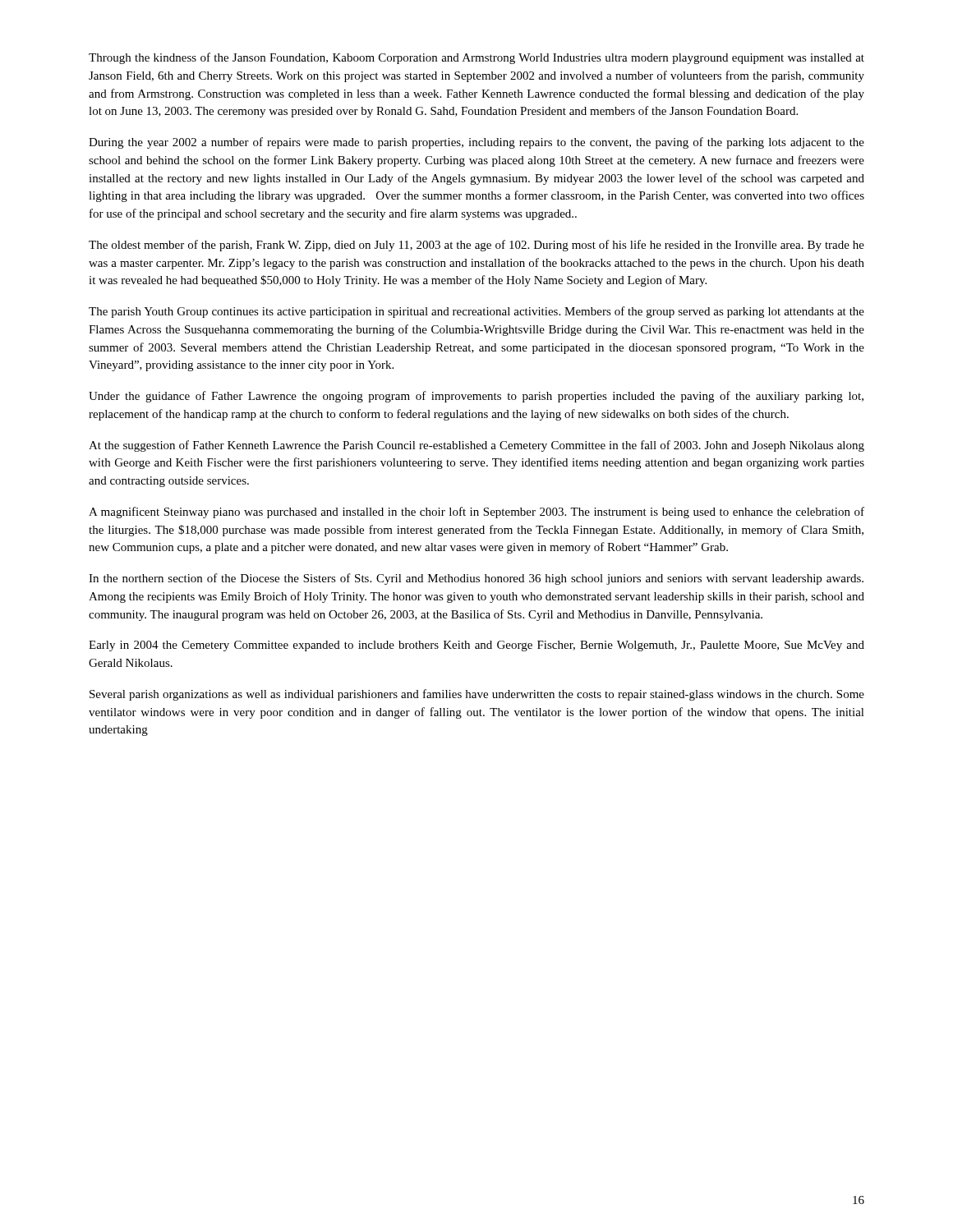
Task: Point to the block beginning "In the northern"
Action: click(476, 596)
